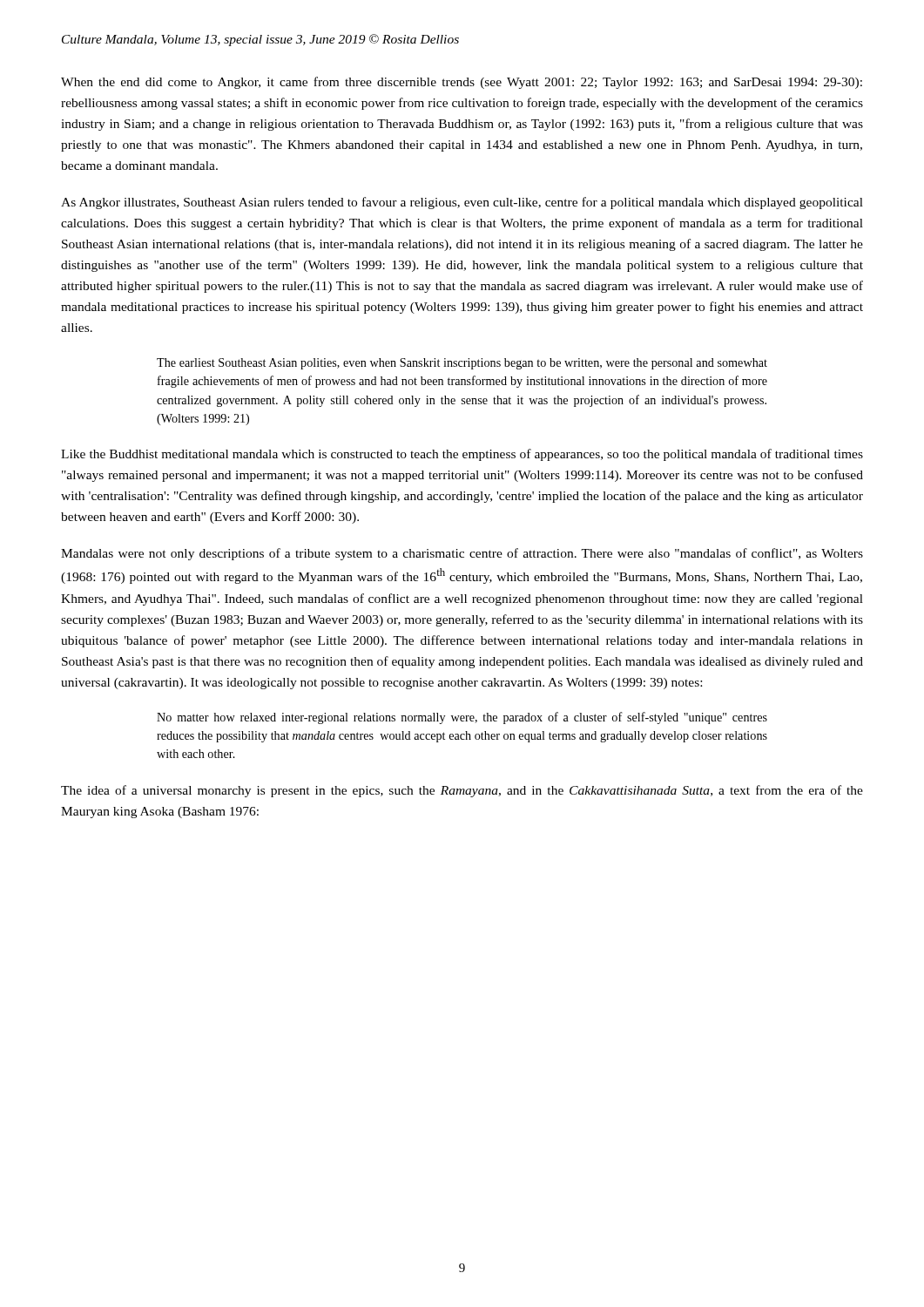Screen dimensions: 1307x924
Task: Locate the block of text that opens with "The earliest Southeast Asian polities, even when Sanskrit"
Action: click(462, 391)
